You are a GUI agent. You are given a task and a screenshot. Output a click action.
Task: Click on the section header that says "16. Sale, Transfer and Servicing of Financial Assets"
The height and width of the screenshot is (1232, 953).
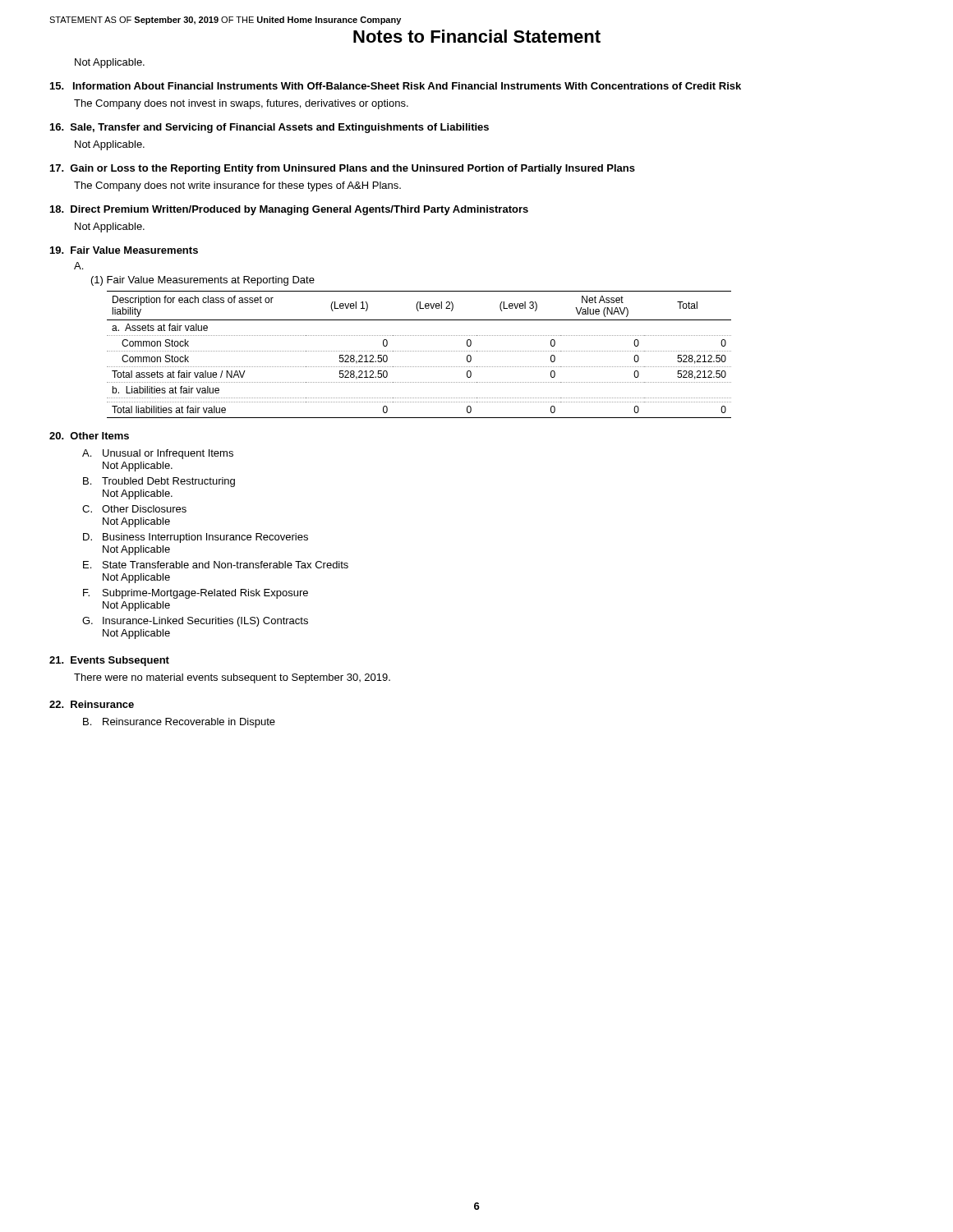tap(269, 127)
